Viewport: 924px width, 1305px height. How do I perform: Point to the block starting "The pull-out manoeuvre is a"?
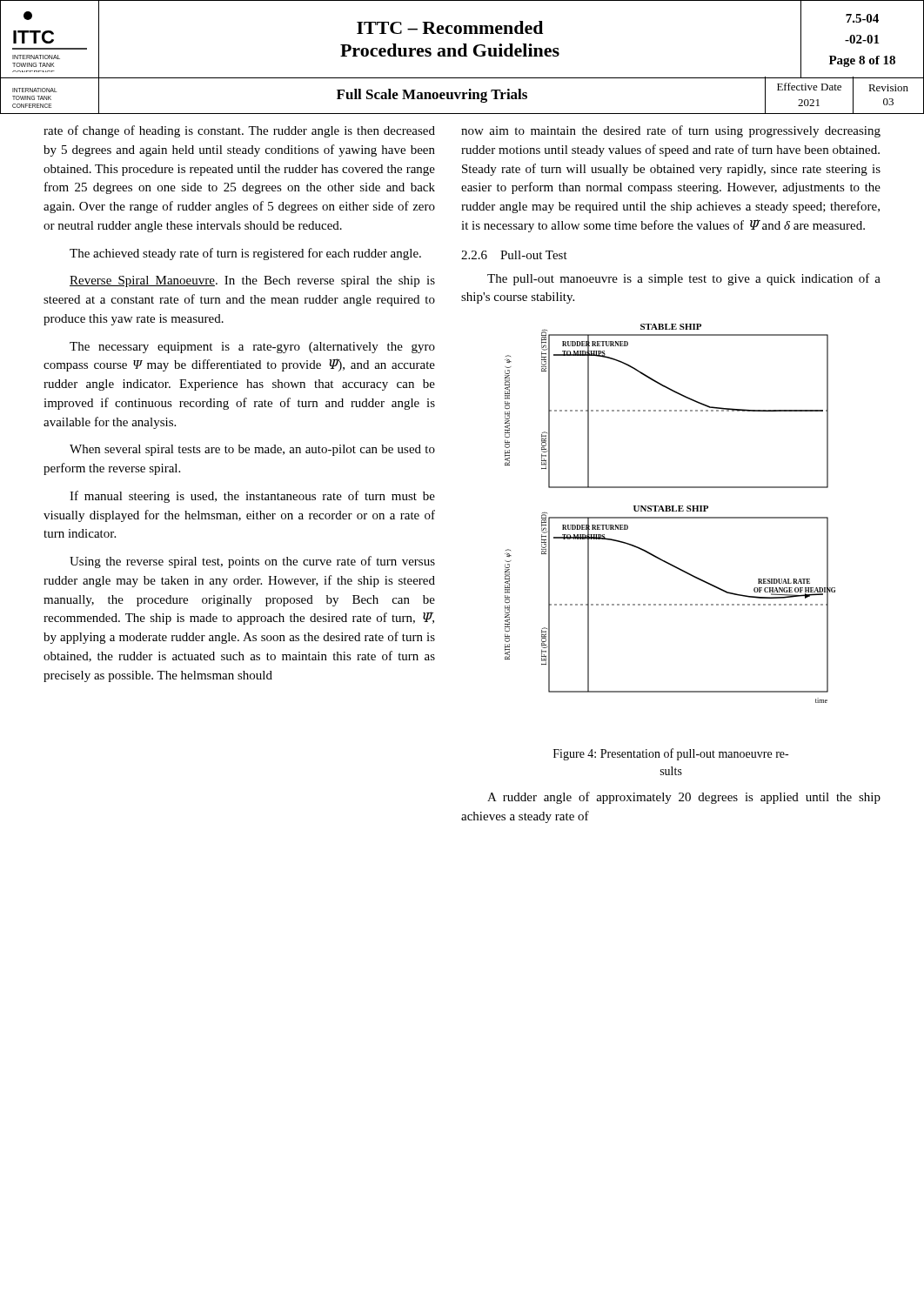671,288
